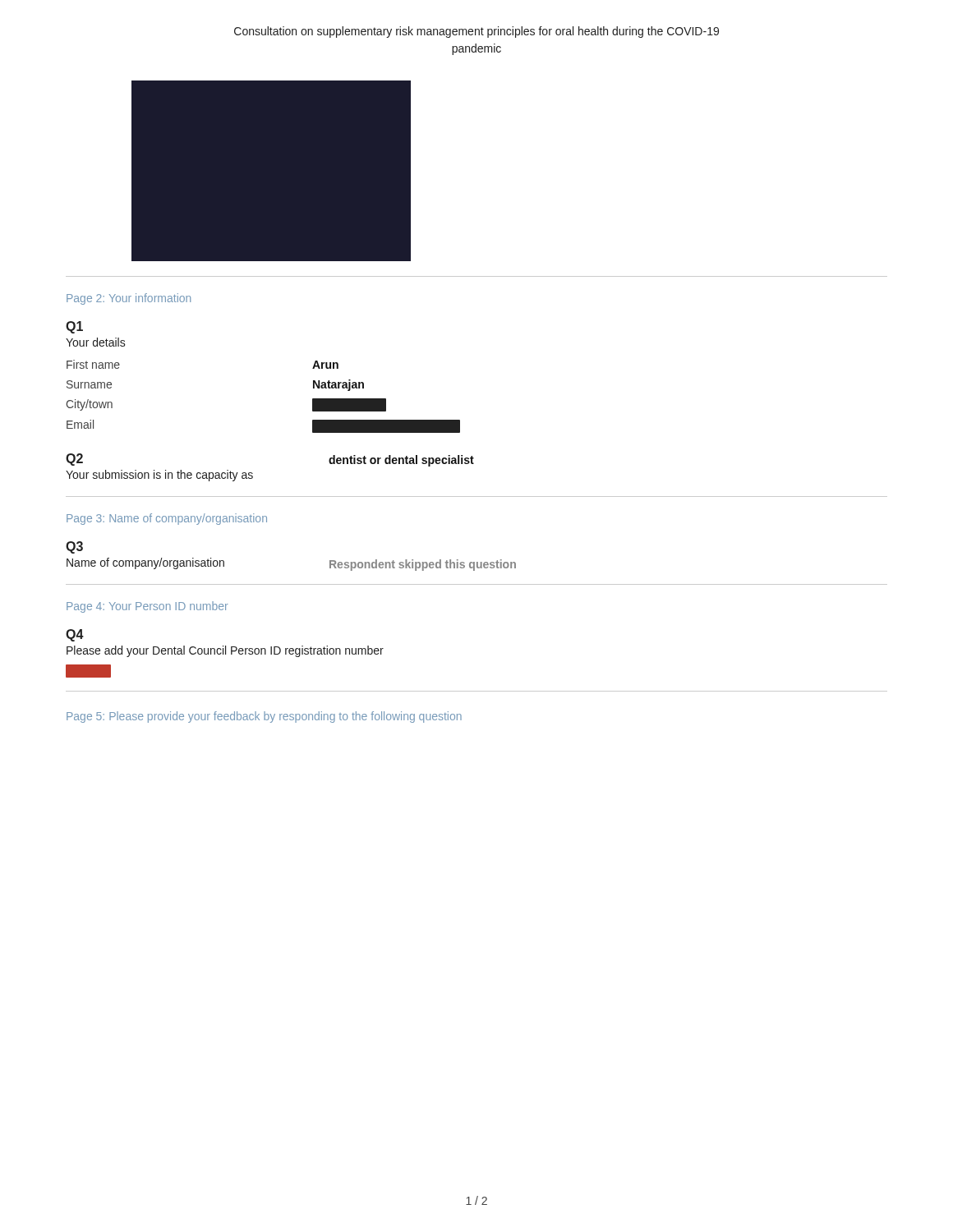Select the photo
This screenshot has width=953, height=1232.
[476, 171]
